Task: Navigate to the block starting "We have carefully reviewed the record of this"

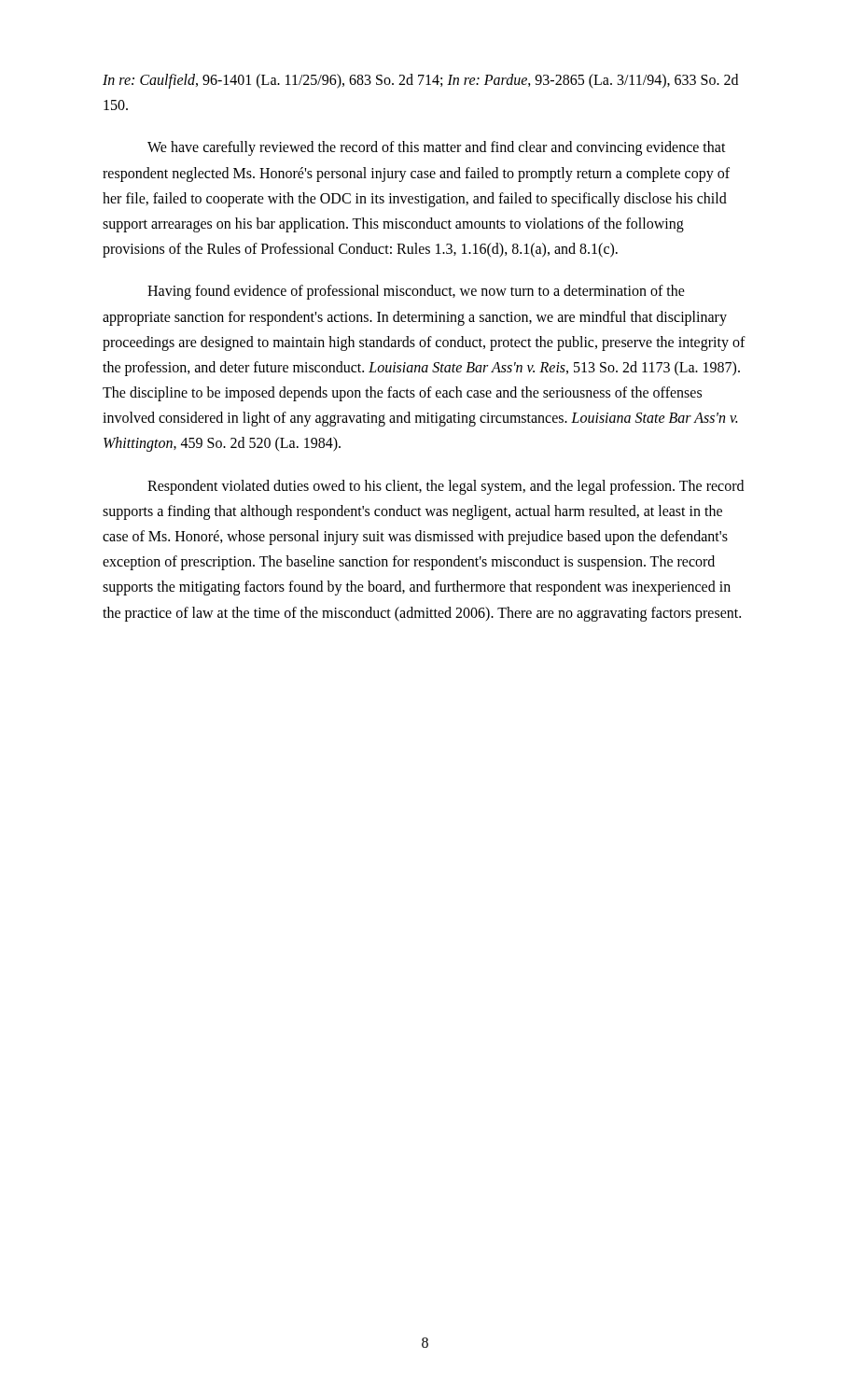Action: click(x=416, y=198)
